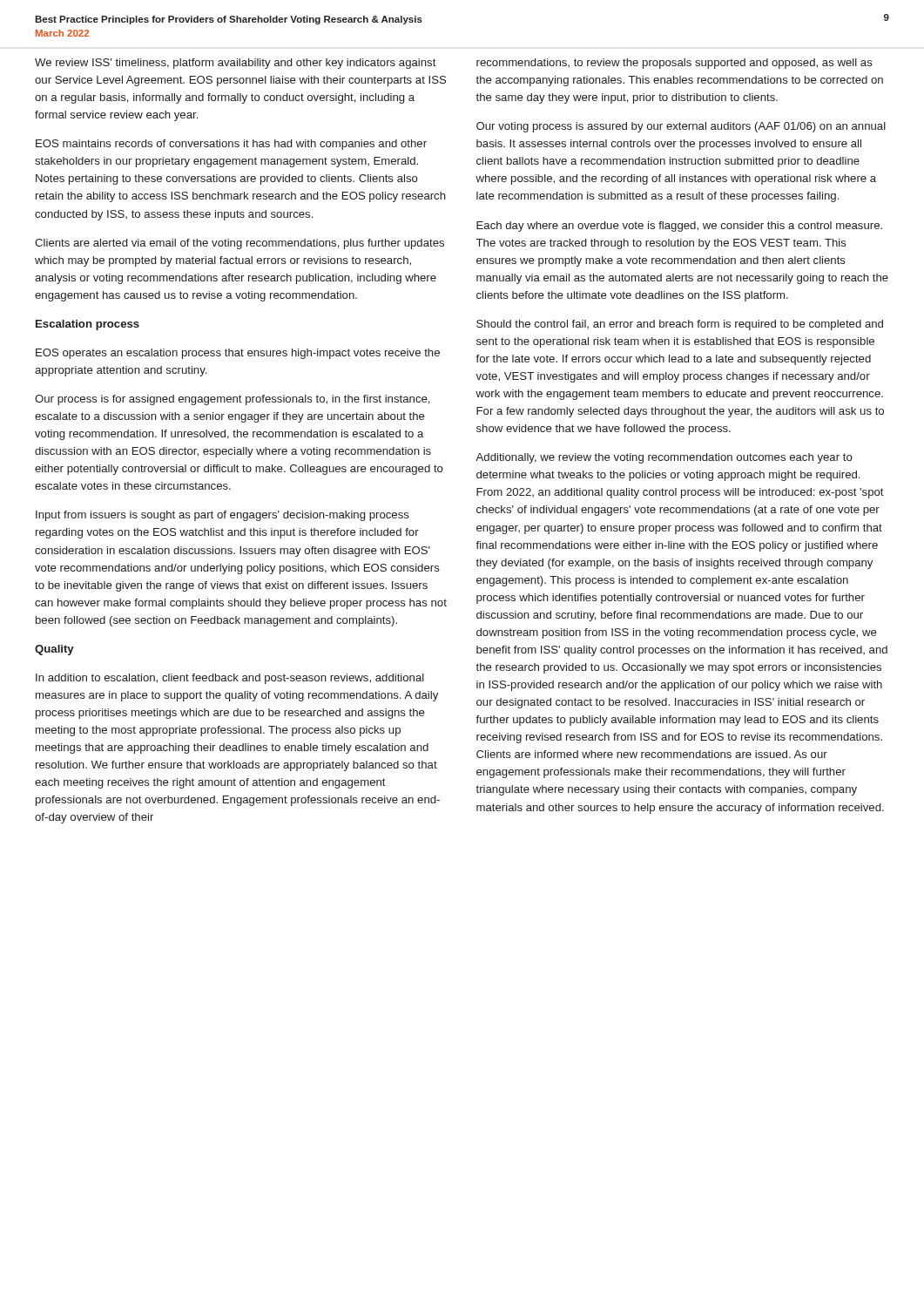Click on the text block with the text "We review ISS' timeliness, platform availability and"
This screenshot has width=924, height=1307.
coord(241,89)
